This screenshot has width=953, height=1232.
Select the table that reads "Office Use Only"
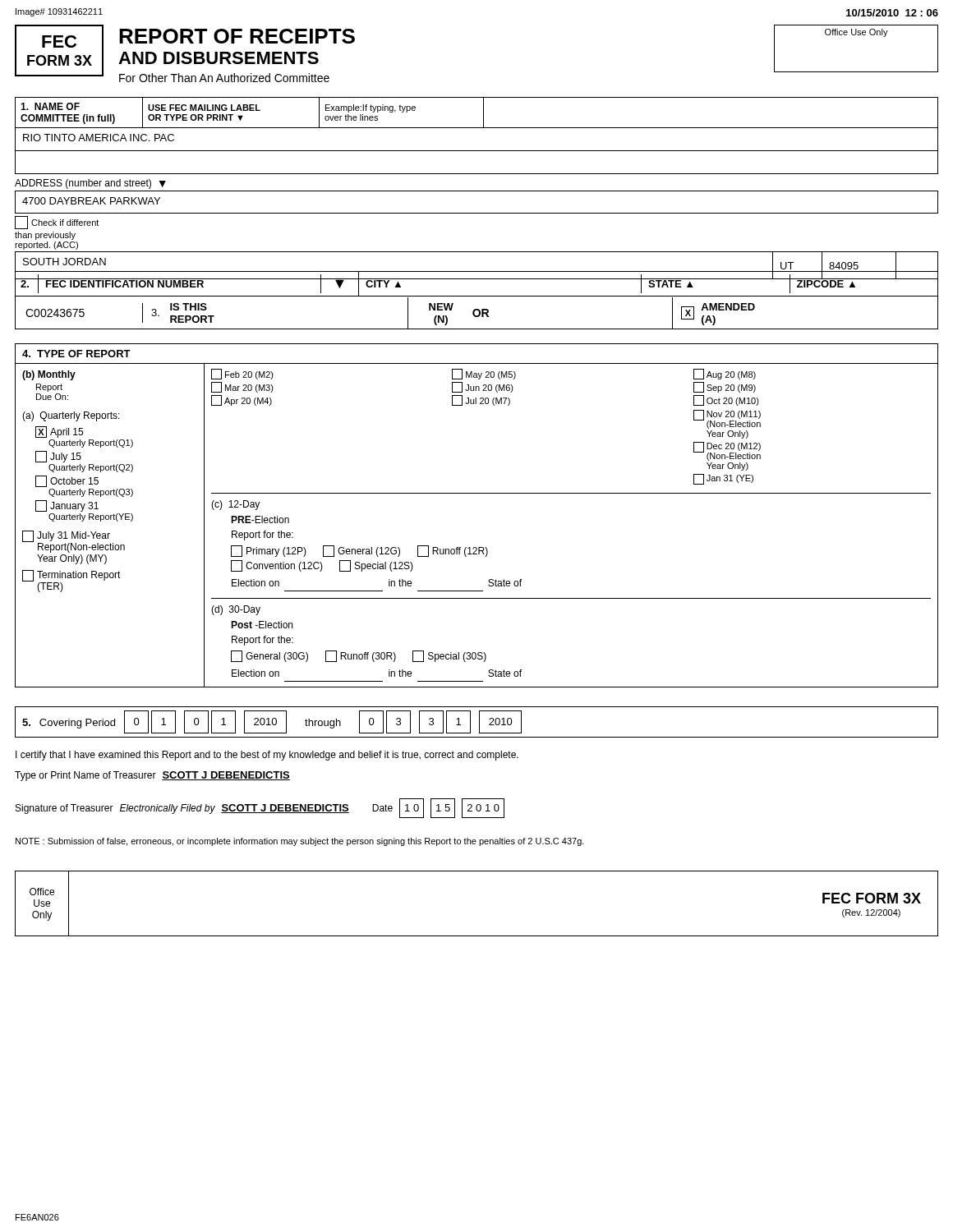click(x=476, y=903)
